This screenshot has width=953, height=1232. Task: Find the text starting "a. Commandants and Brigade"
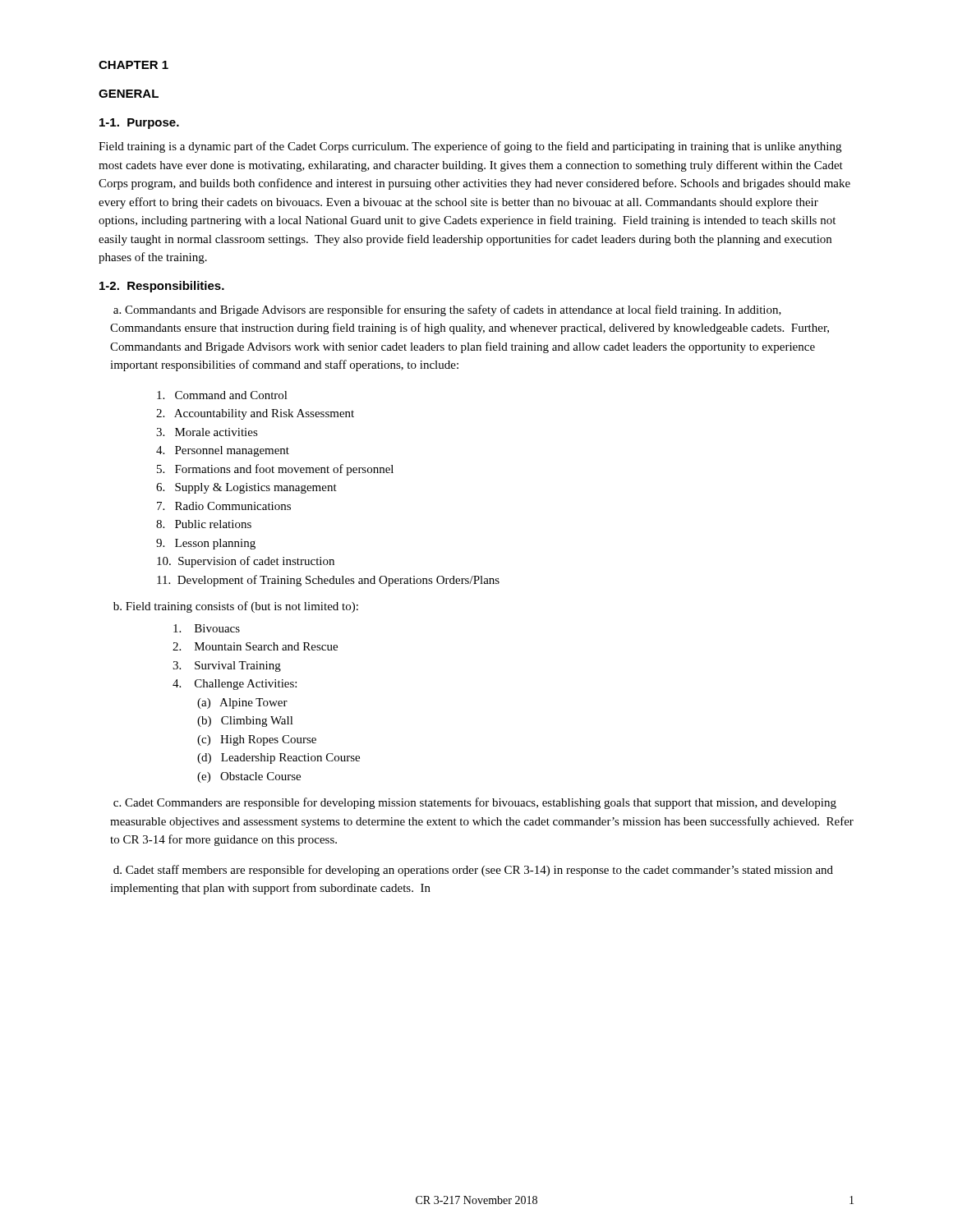pos(470,337)
